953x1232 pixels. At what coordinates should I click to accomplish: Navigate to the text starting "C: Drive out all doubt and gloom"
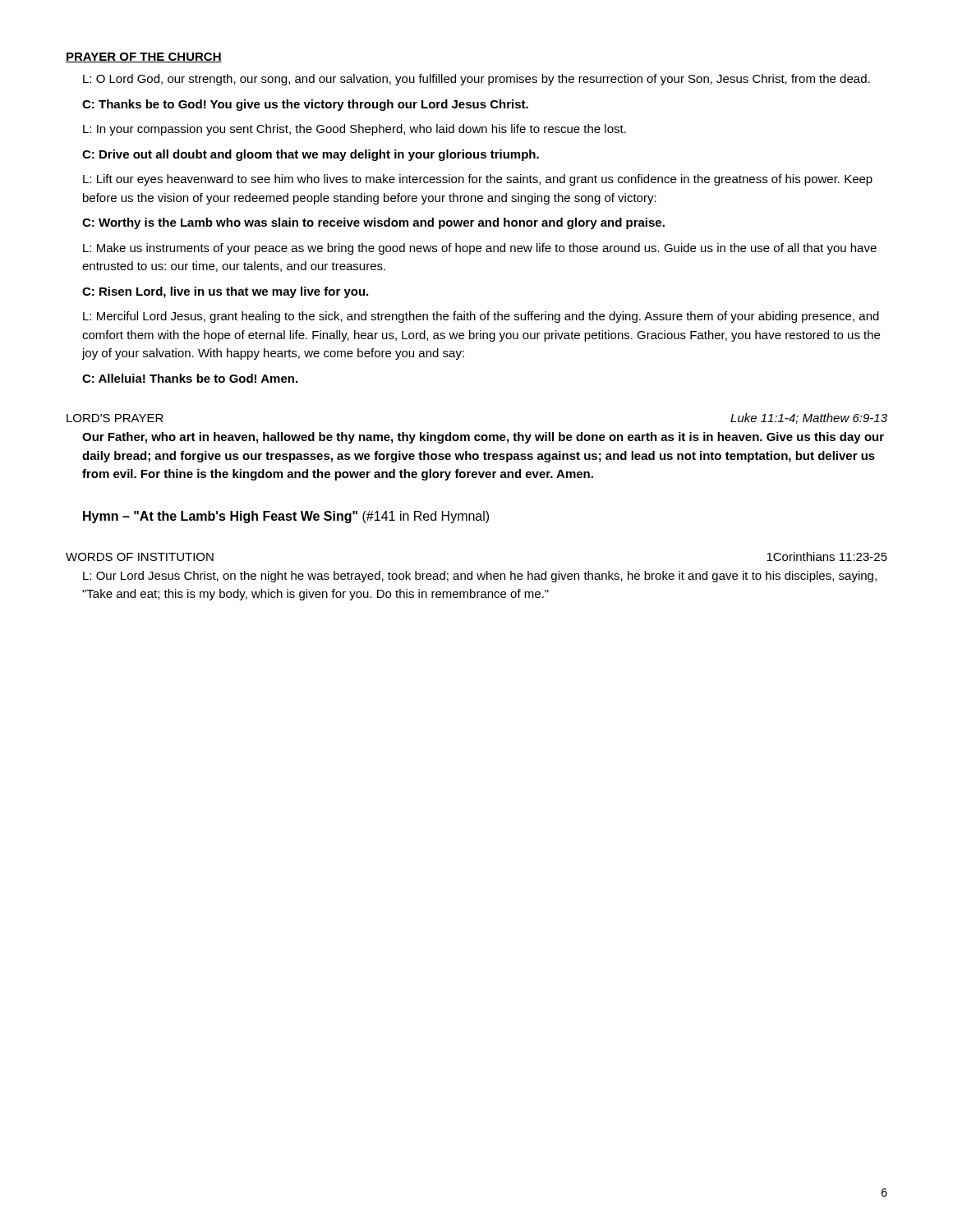tap(311, 154)
